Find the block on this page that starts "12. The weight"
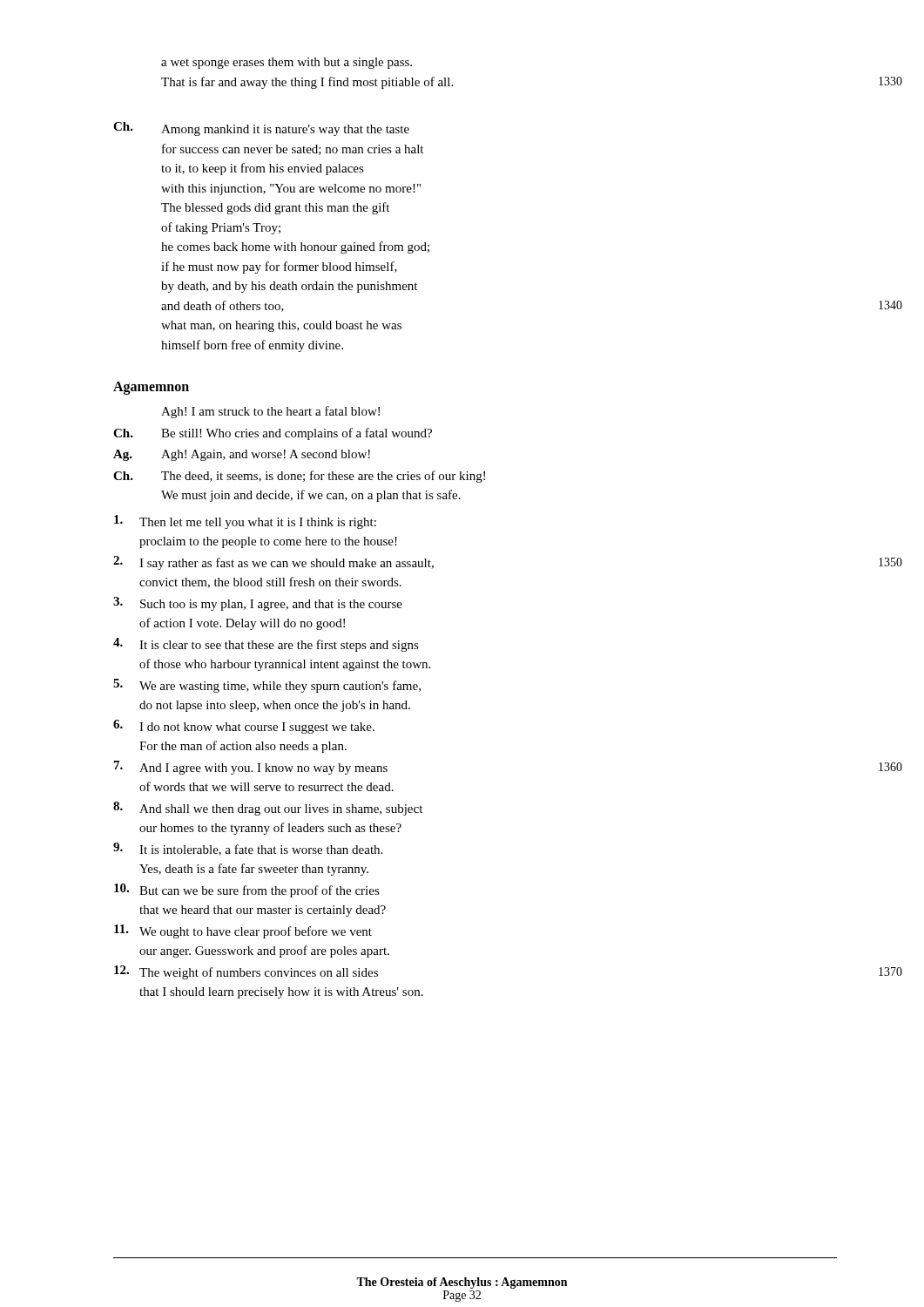 246,972
